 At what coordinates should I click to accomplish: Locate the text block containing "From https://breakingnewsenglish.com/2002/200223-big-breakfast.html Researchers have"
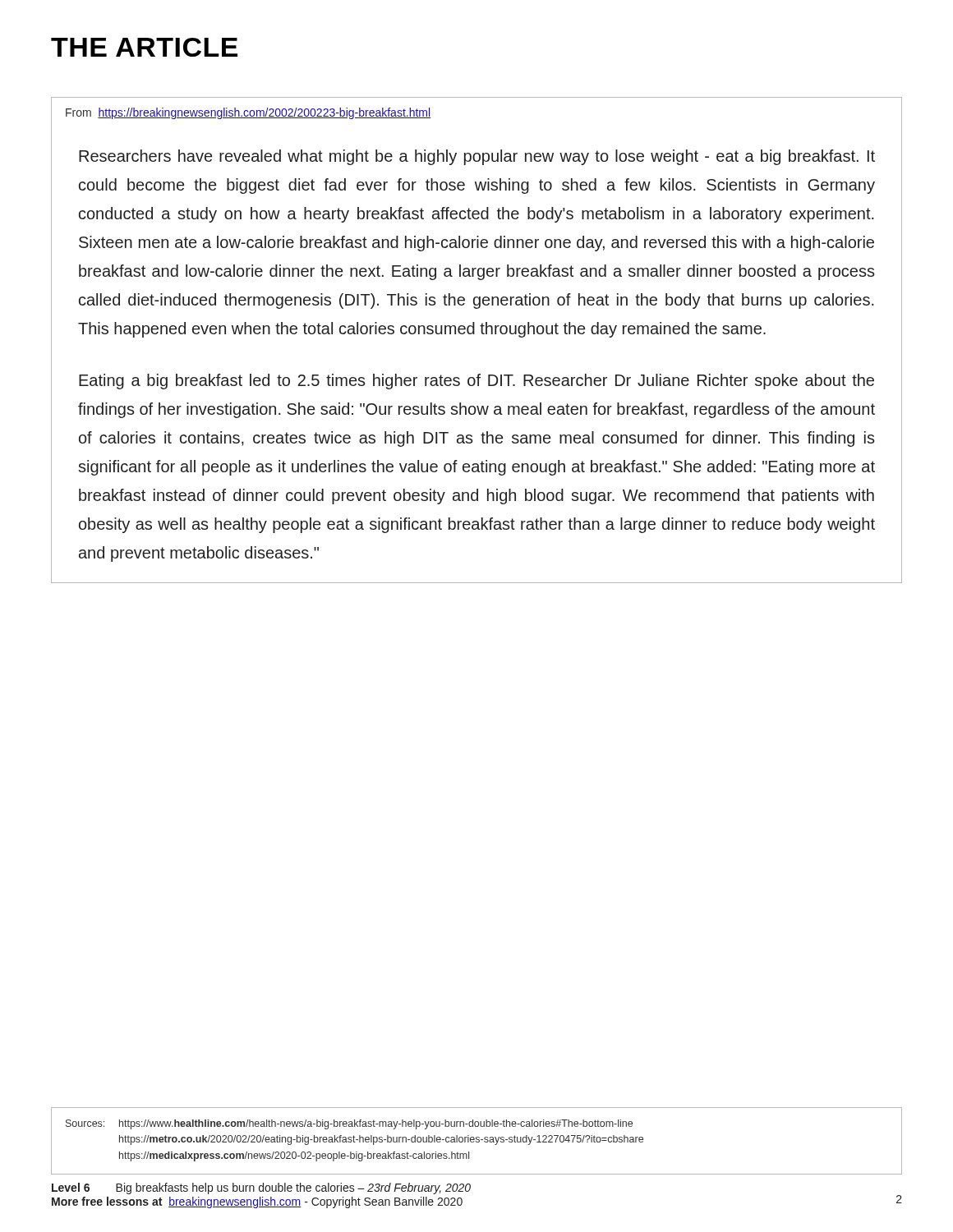point(476,340)
